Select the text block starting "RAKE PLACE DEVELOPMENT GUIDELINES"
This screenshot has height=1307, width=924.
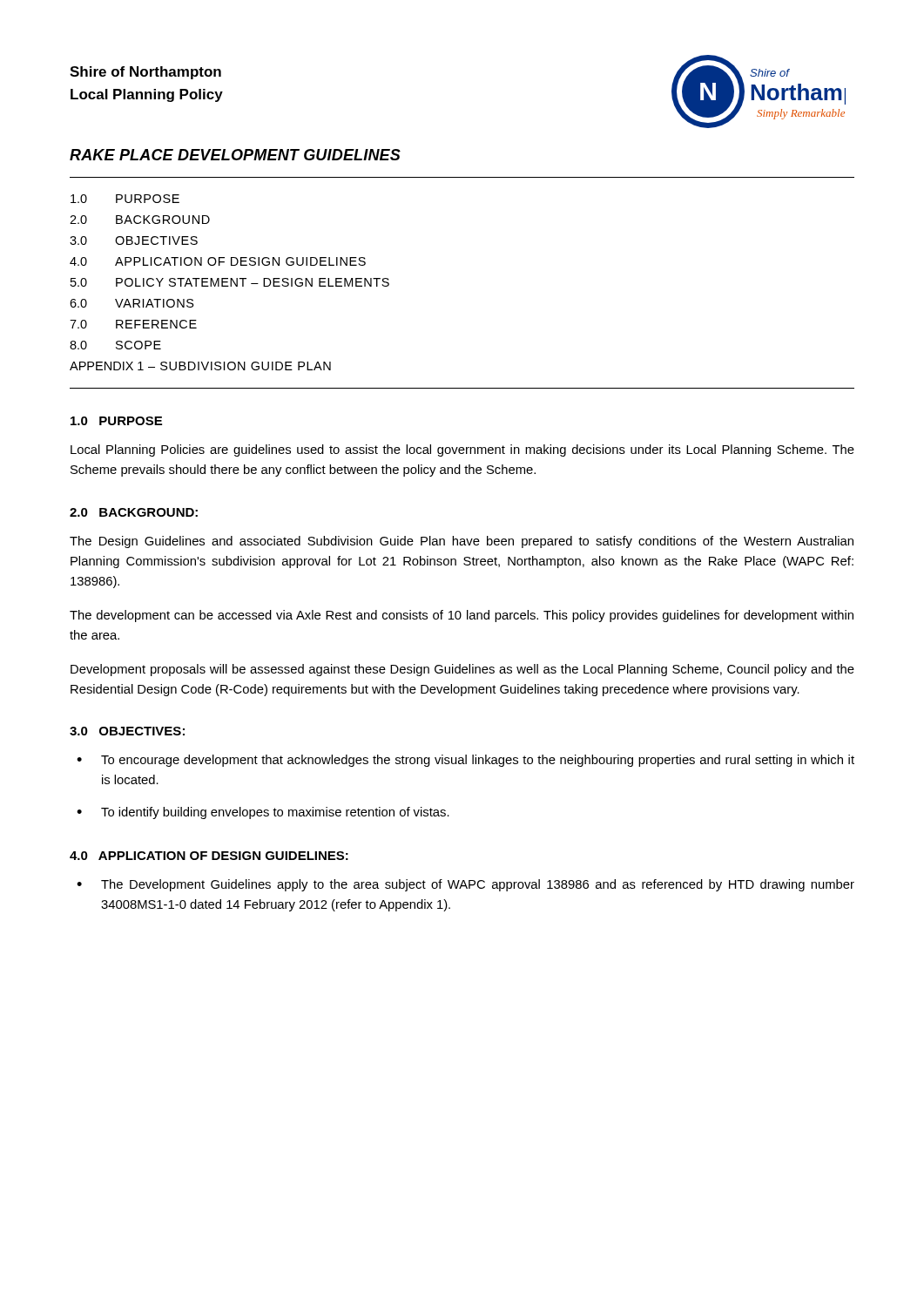coord(235,155)
